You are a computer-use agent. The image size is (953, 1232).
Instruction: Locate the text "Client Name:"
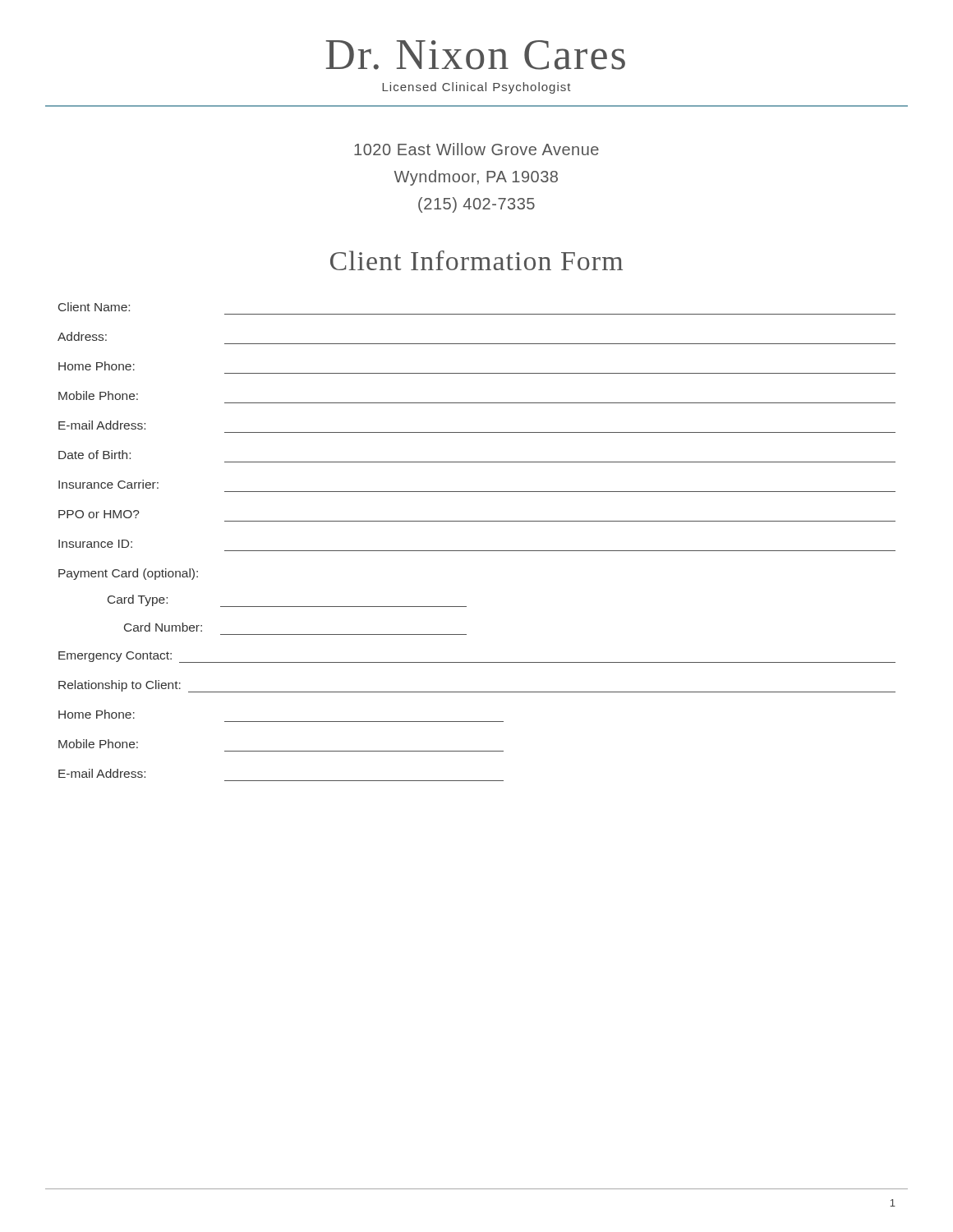click(476, 307)
